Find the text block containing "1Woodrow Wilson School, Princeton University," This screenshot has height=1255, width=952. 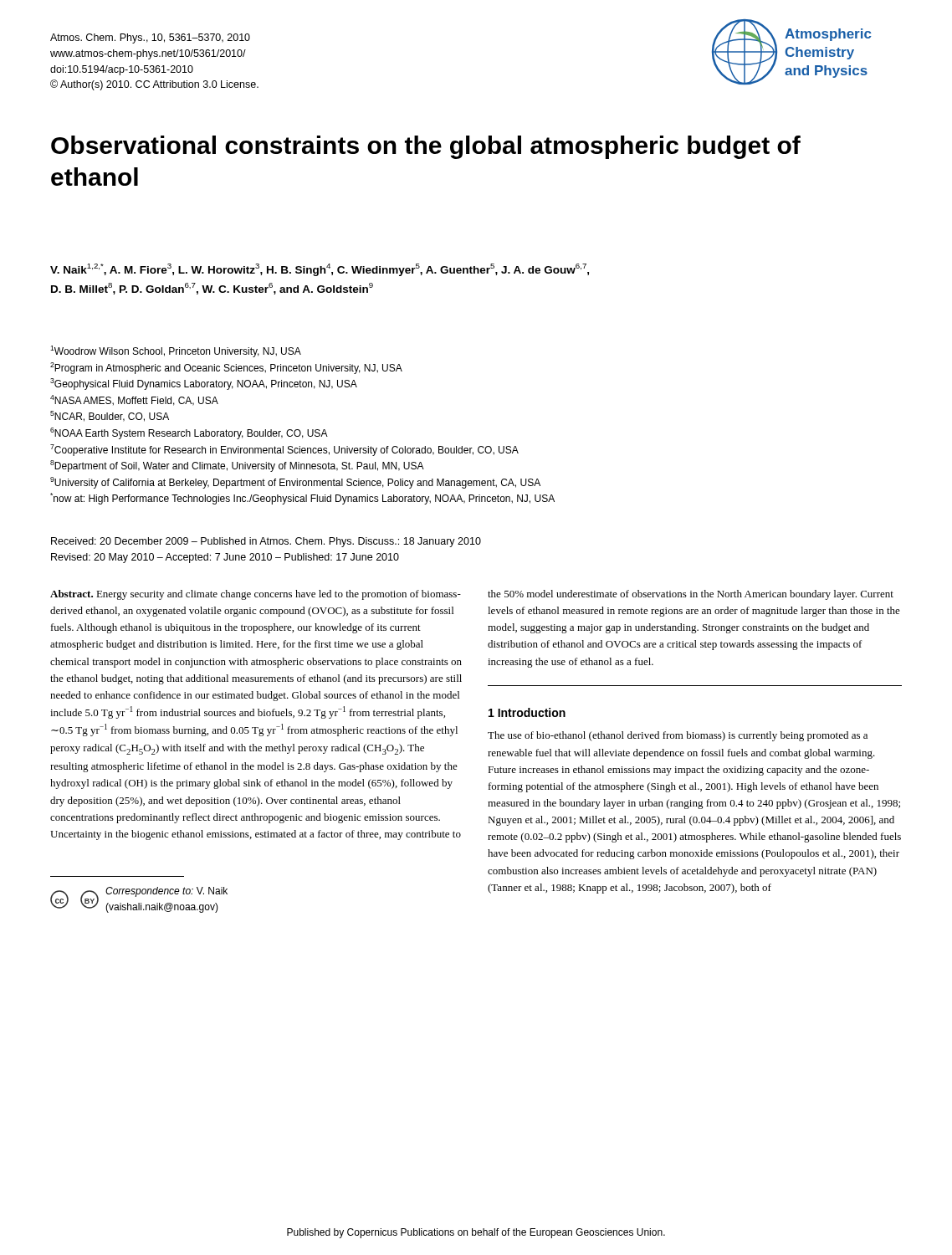302,424
